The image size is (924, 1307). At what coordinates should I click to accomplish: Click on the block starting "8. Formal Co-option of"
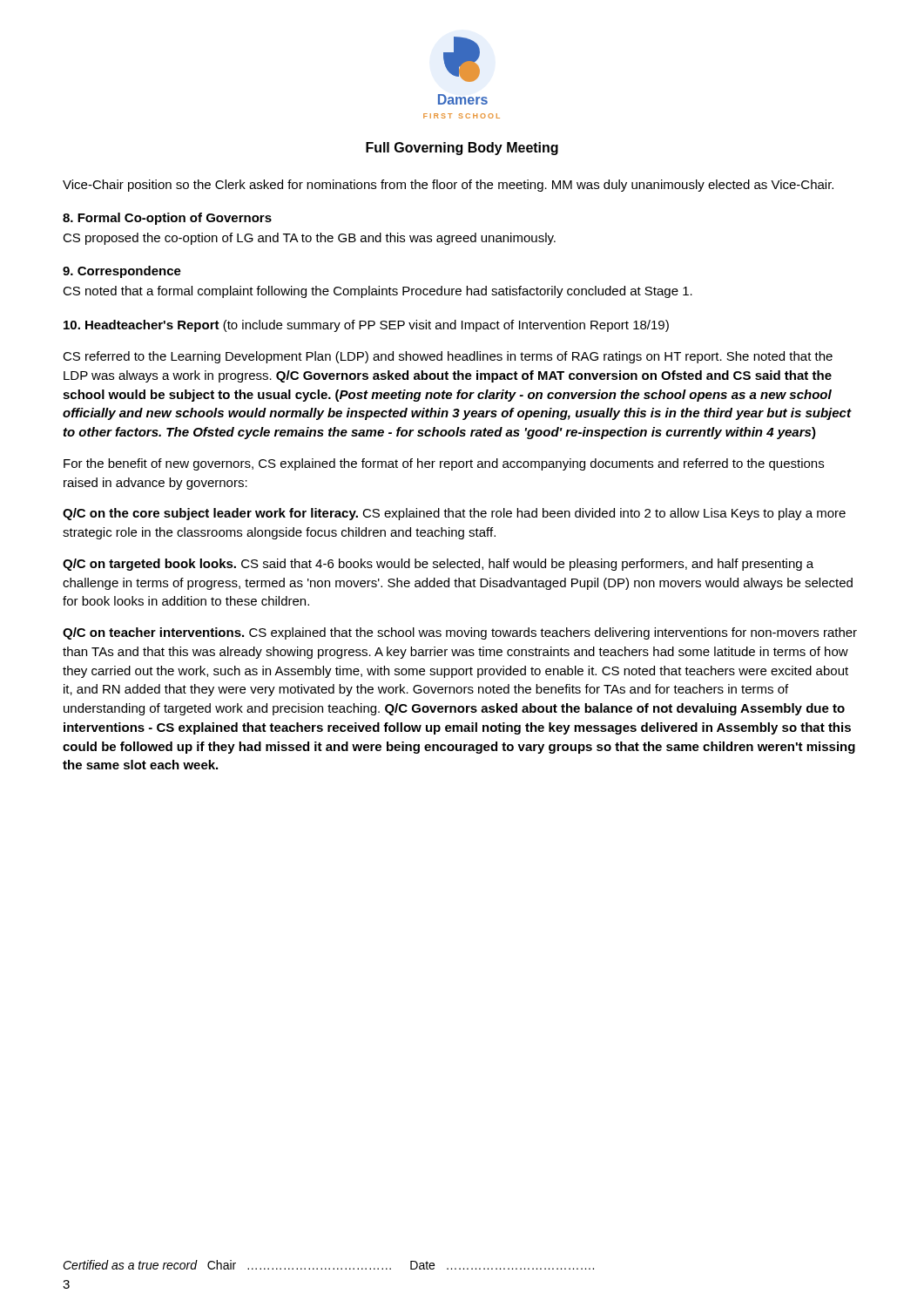tap(167, 217)
